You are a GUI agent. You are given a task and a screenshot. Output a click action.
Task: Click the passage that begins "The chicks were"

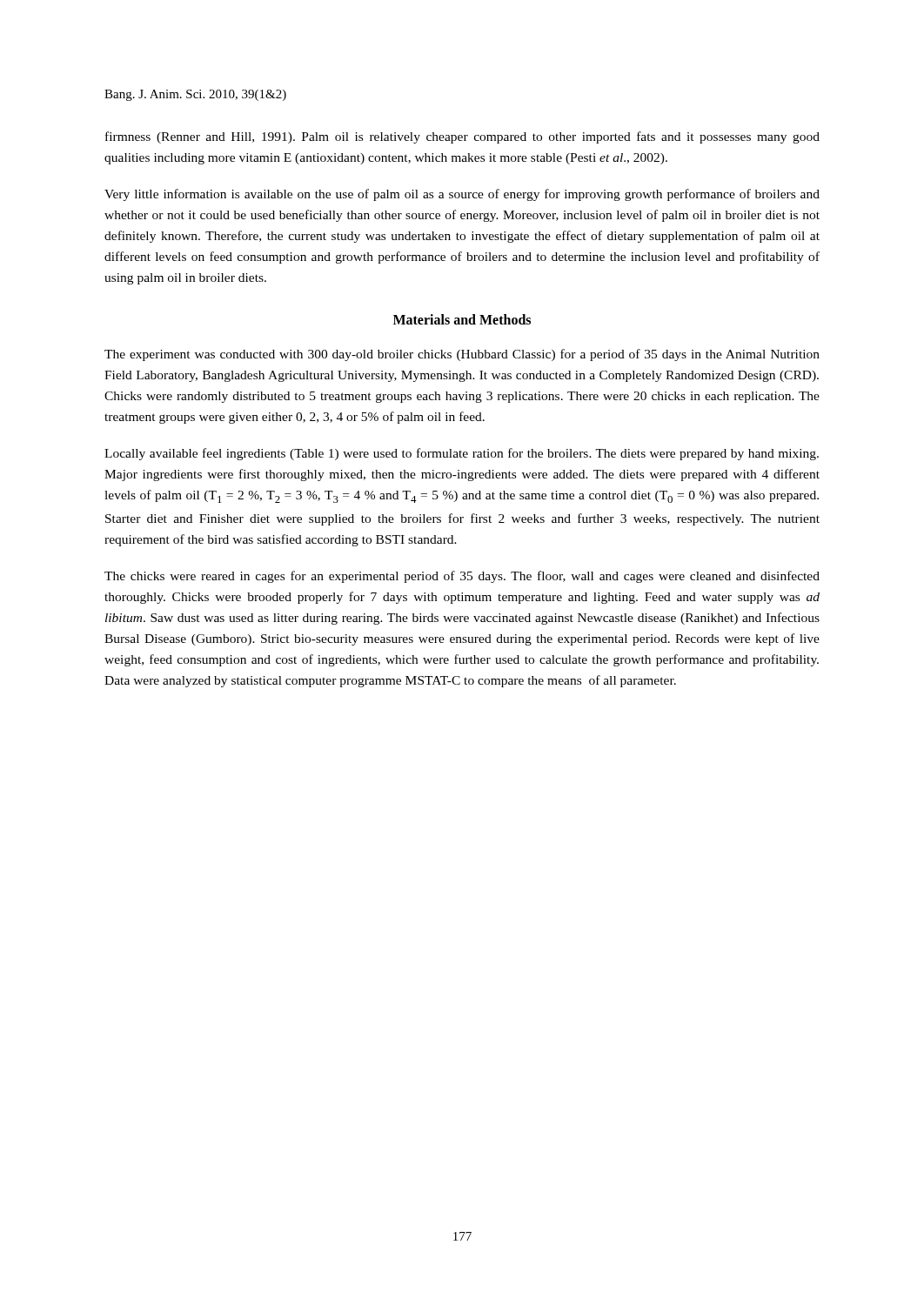(462, 628)
